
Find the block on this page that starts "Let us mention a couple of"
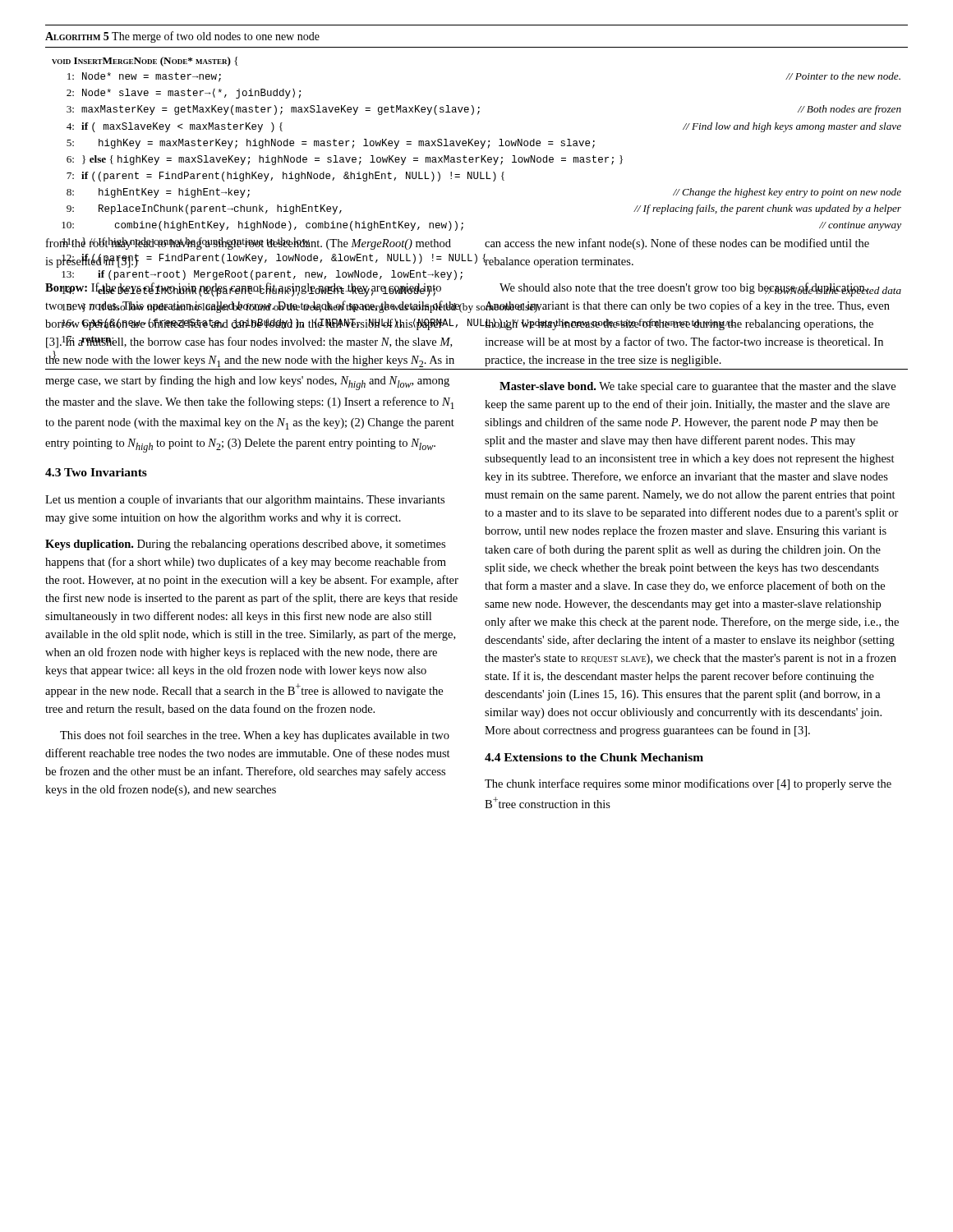coord(253,644)
